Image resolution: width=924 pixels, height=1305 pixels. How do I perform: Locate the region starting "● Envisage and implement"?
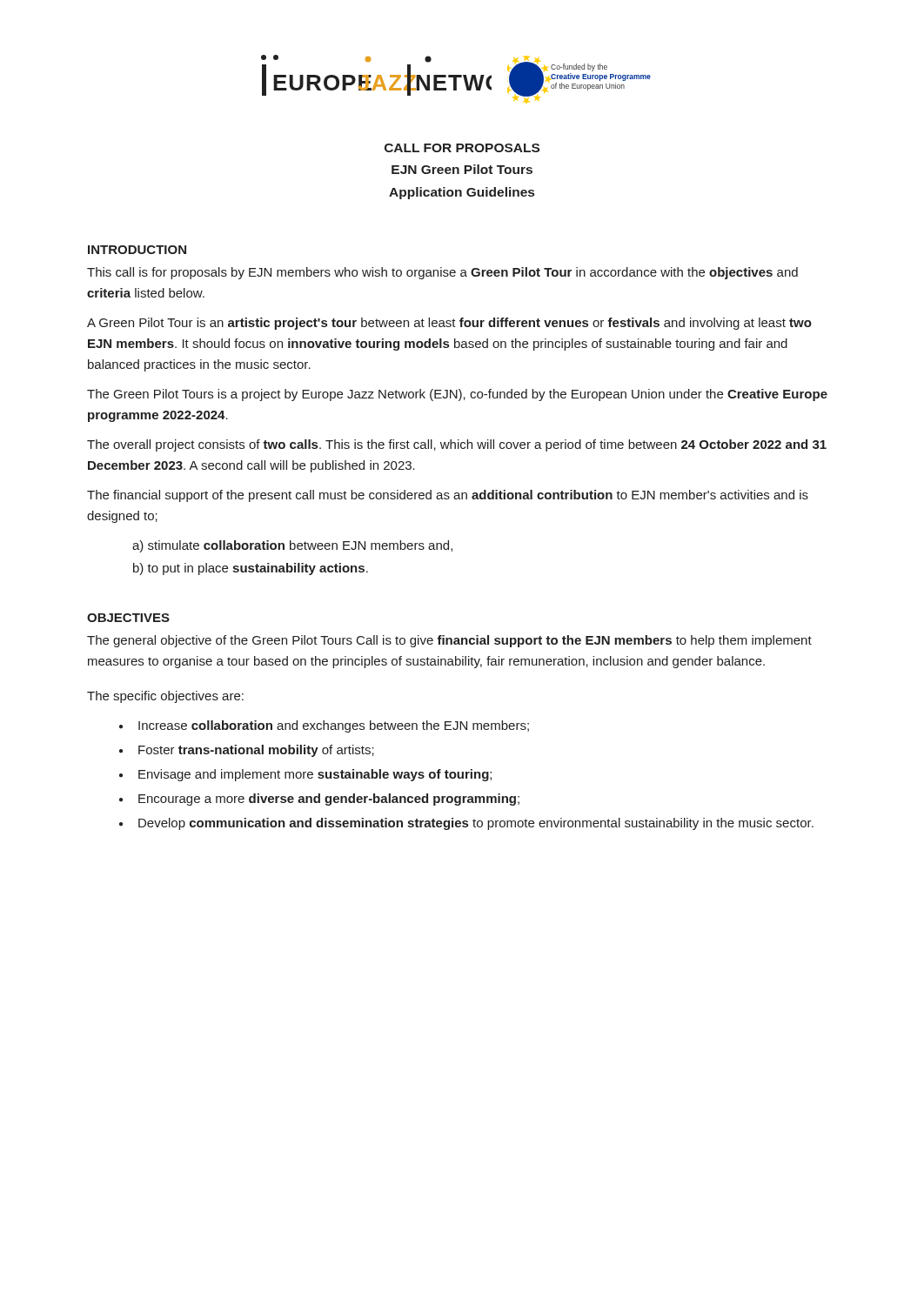pyautogui.click(x=478, y=774)
